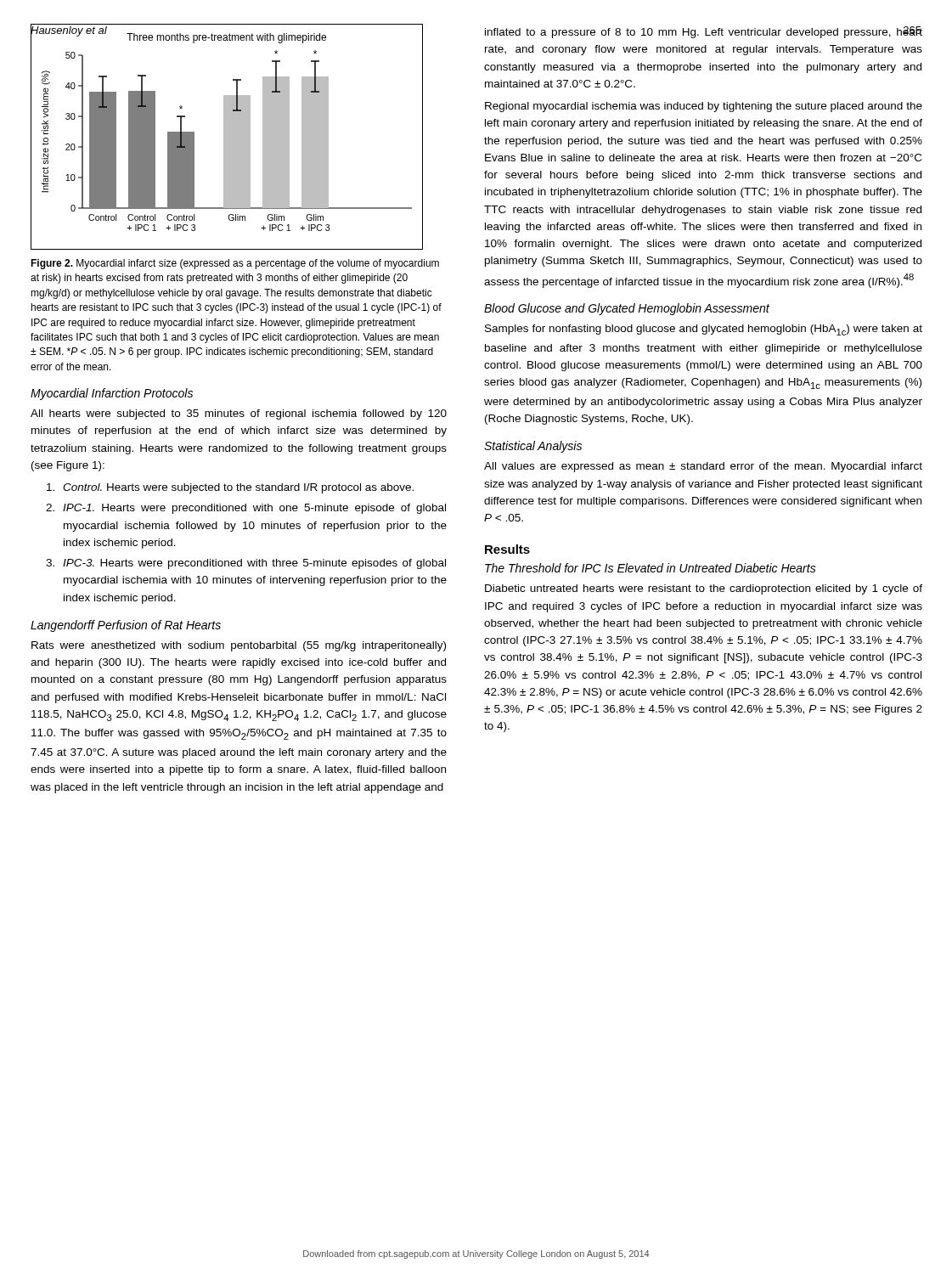Locate the block of text that opens with "Diabetic untreated hearts were resistant"
The height and width of the screenshot is (1274, 952).
pos(703,657)
